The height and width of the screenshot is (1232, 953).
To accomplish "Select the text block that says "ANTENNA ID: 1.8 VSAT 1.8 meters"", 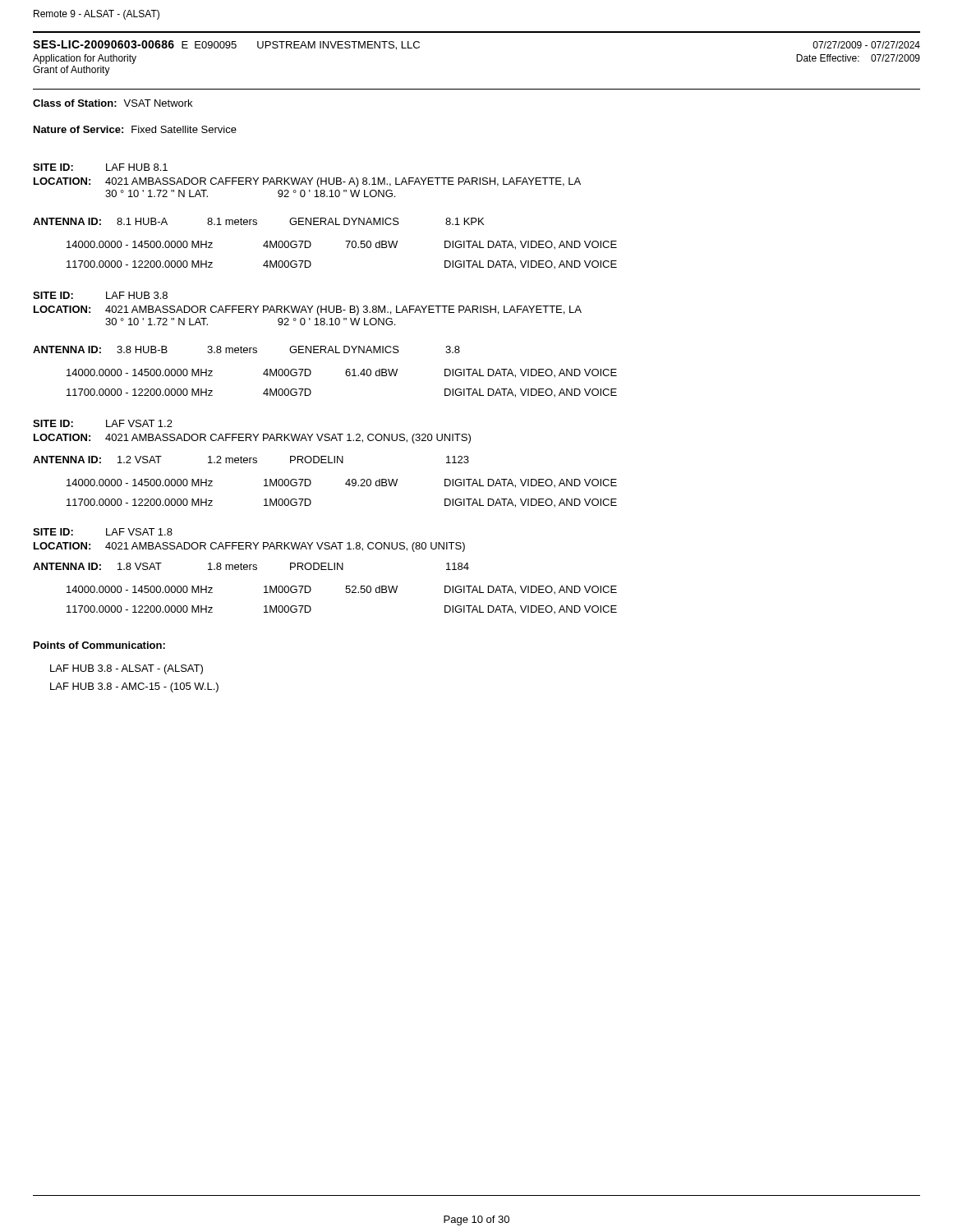I will 251,566.
